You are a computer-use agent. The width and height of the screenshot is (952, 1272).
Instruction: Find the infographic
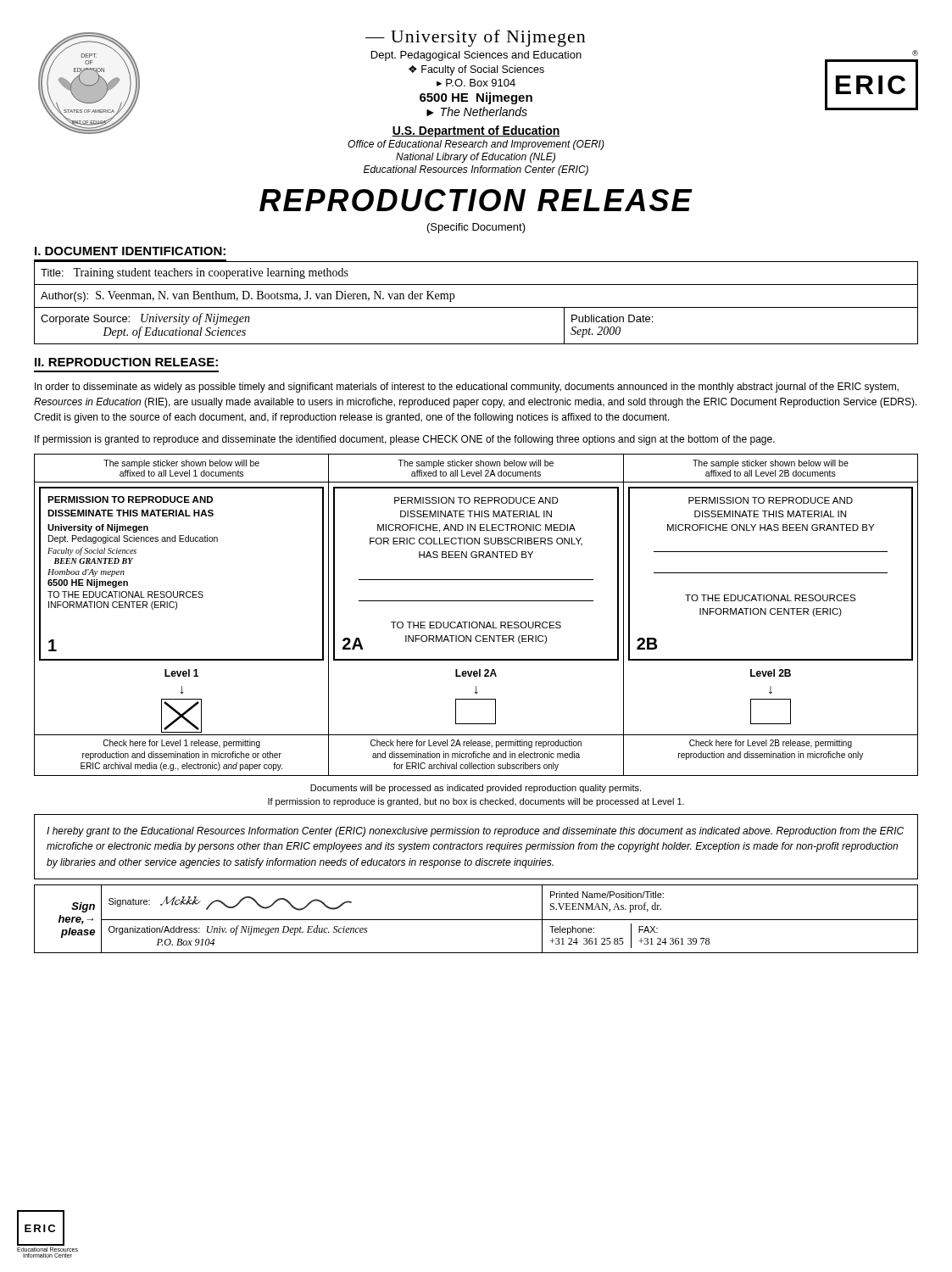476,594
